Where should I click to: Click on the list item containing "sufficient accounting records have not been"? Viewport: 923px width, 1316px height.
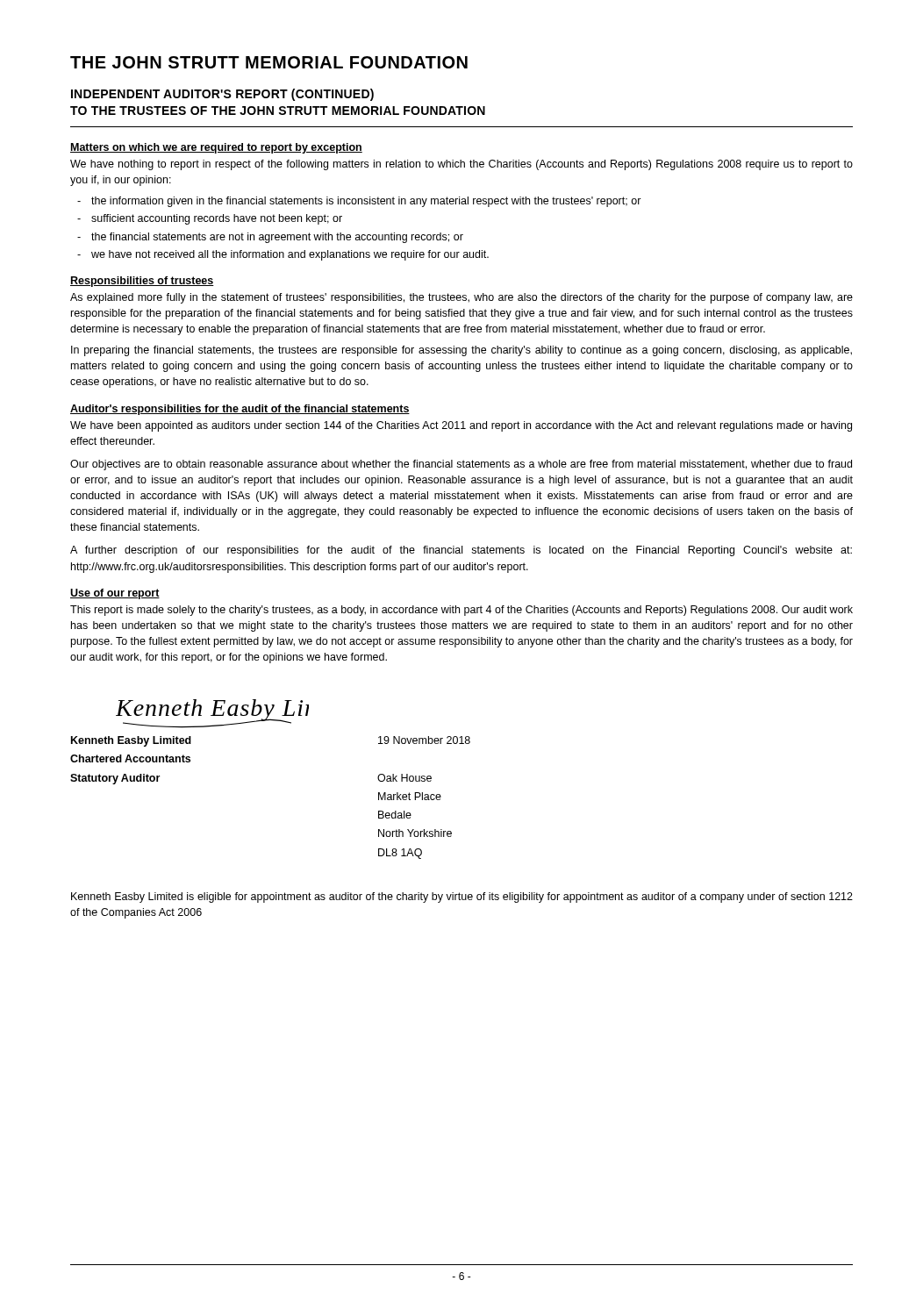217,219
